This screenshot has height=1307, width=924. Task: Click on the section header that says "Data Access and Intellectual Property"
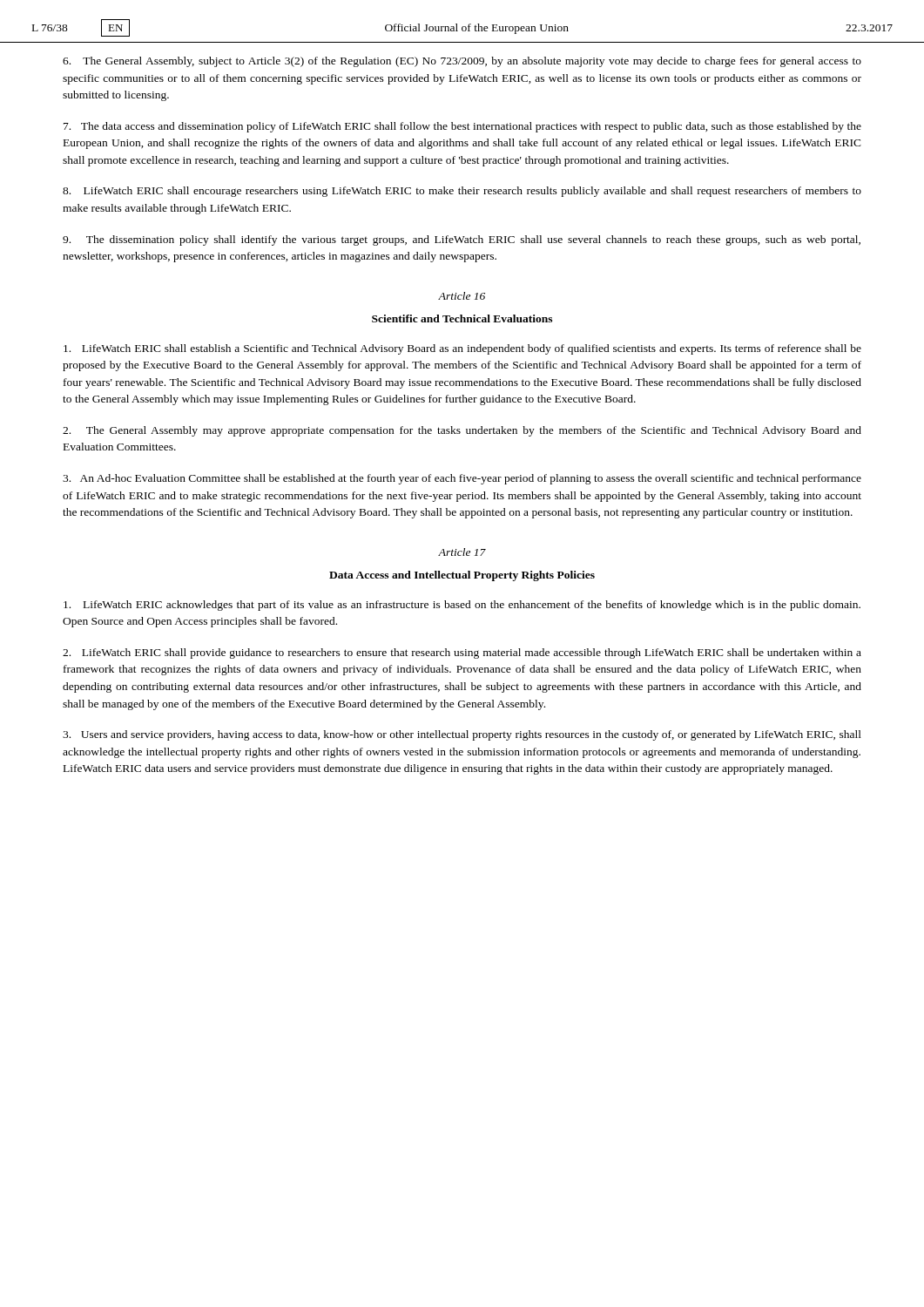coord(462,574)
